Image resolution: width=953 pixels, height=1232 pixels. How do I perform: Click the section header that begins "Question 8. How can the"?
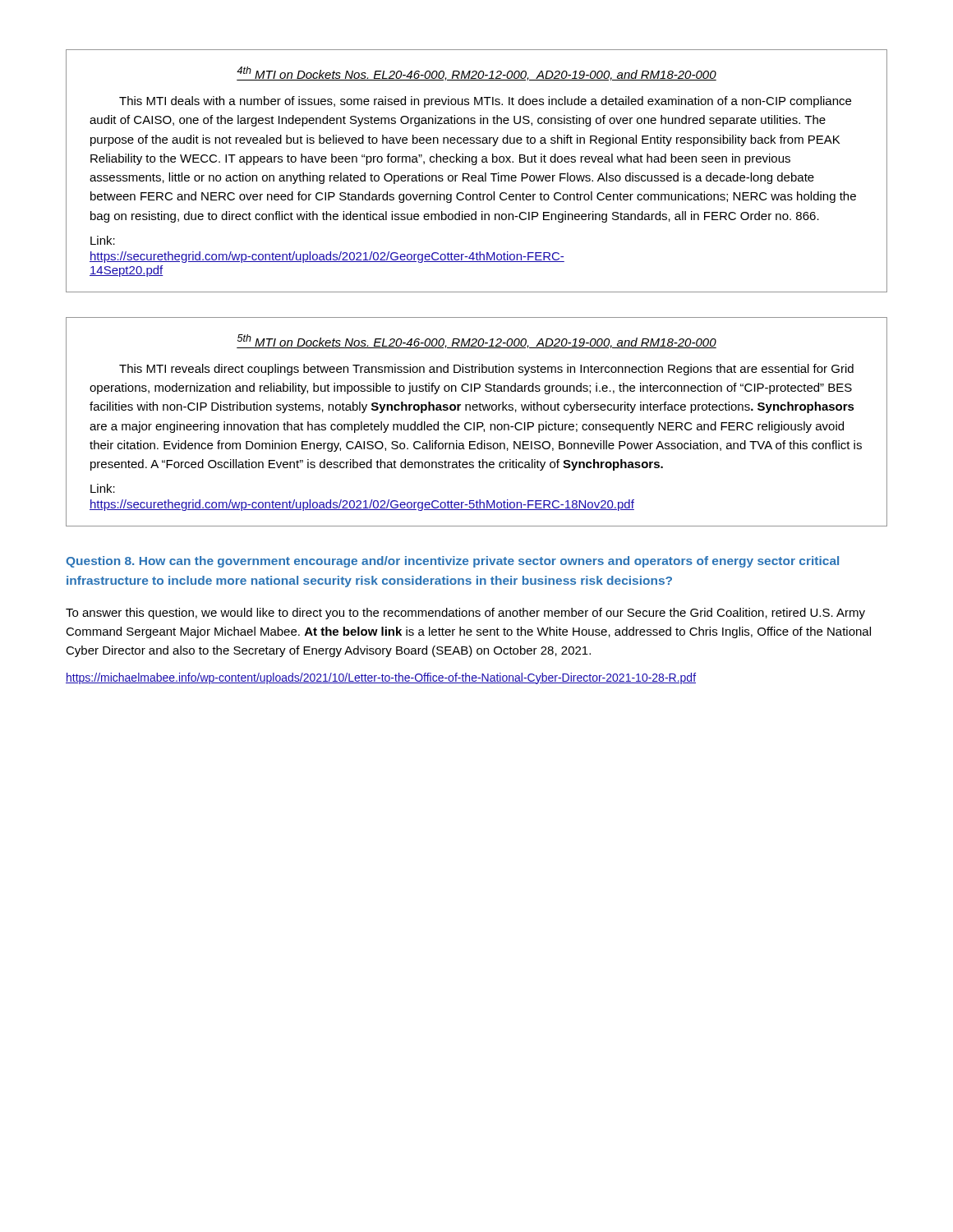[453, 570]
